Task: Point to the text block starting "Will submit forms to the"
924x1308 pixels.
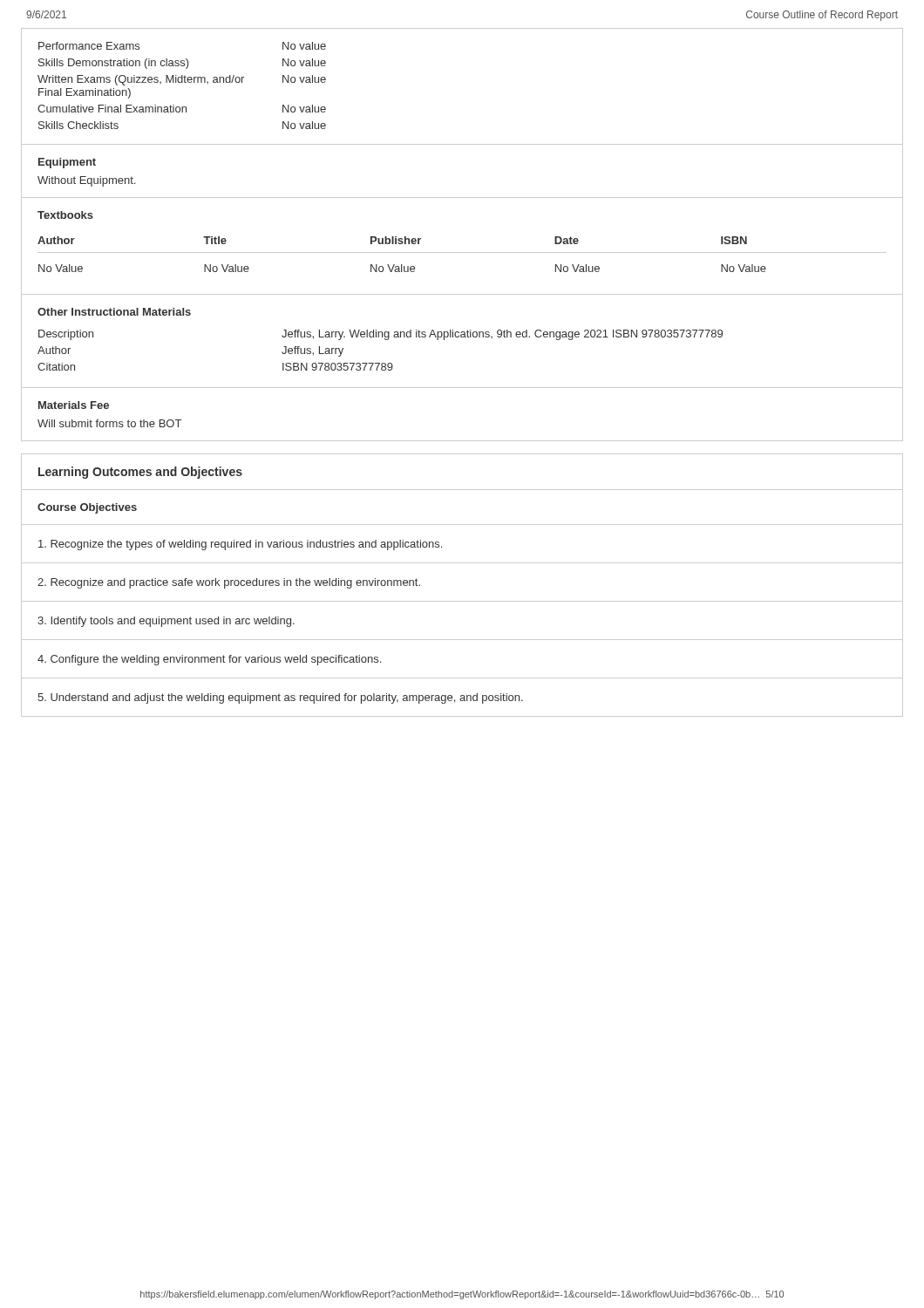Action: [x=110, y=423]
